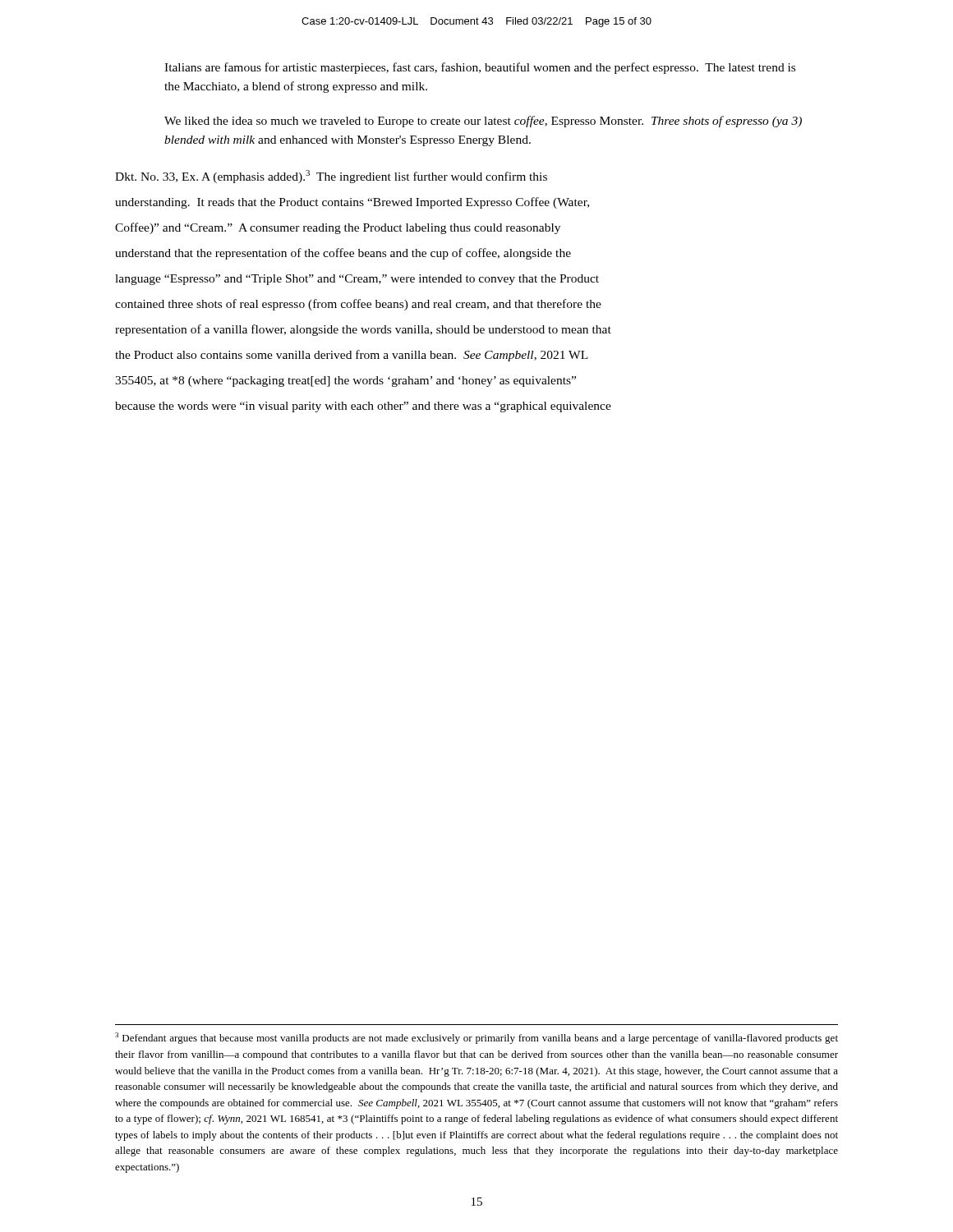The image size is (953, 1232).
Task: Click on the text block that says "We liked the idea"
Action: (x=483, y=129)
